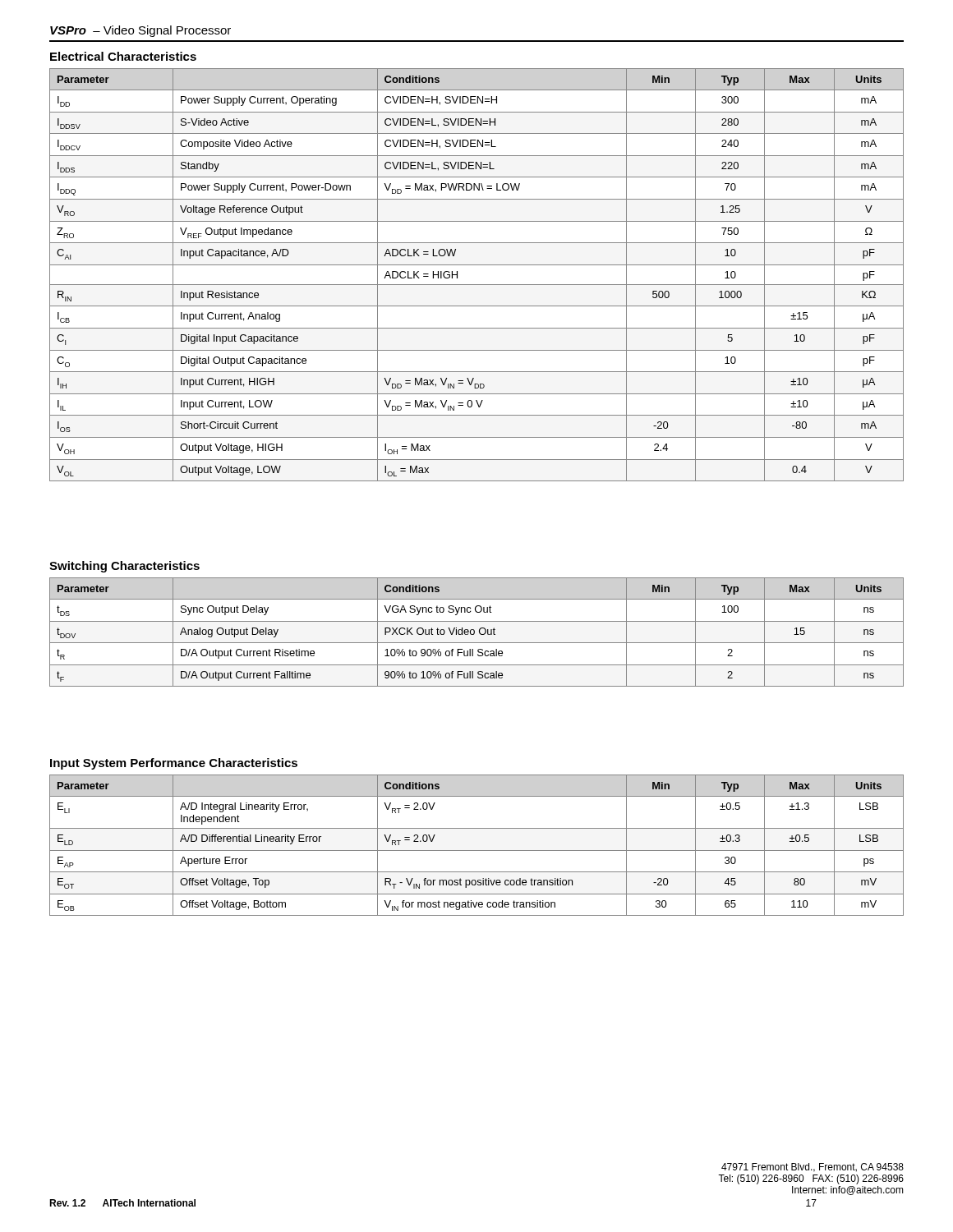Find the section header that says "Input System Performance Characteristics"
Viewport: 953px width, 1232px height.
coord(174,763)
